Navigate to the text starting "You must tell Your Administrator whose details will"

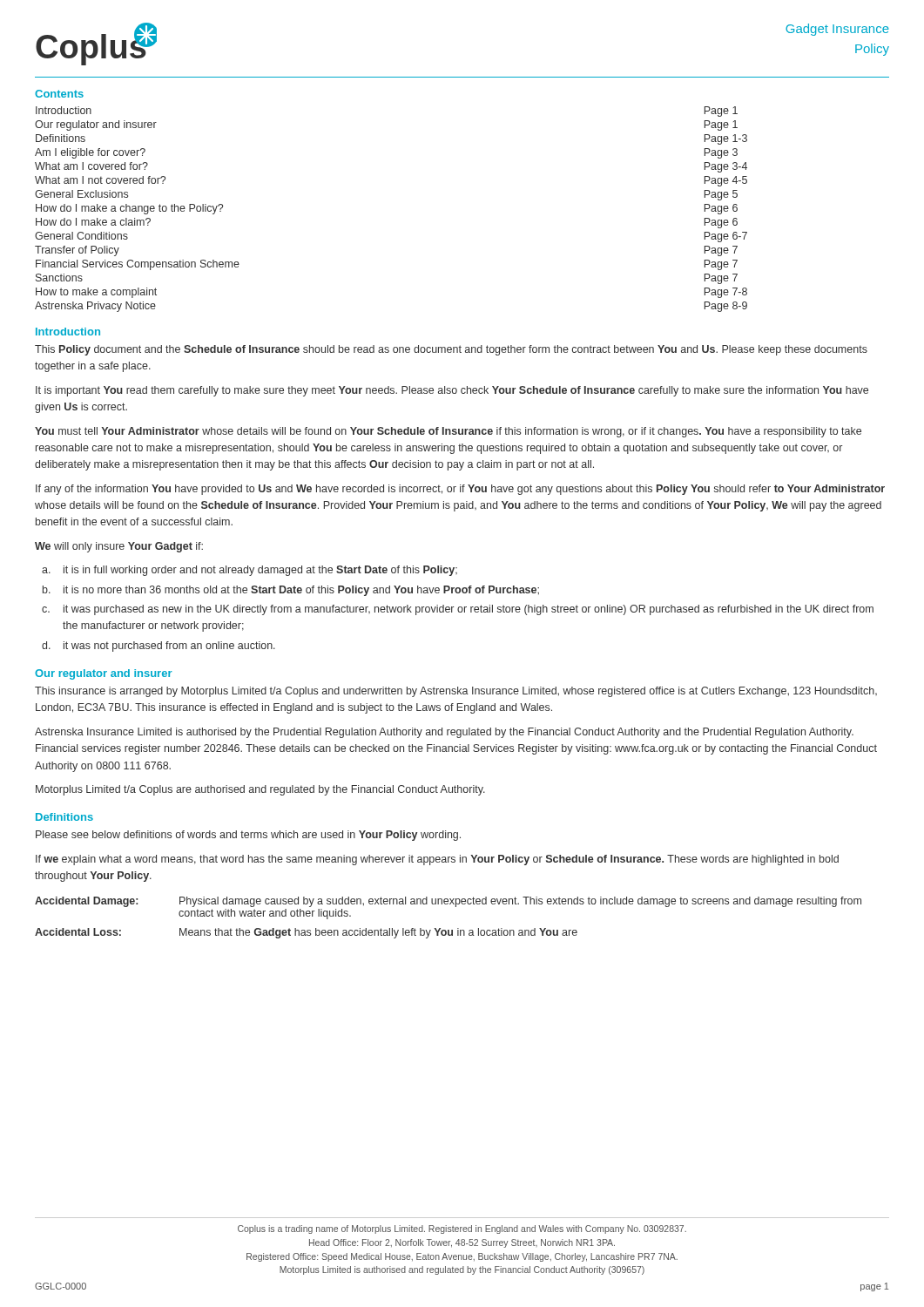448,448
